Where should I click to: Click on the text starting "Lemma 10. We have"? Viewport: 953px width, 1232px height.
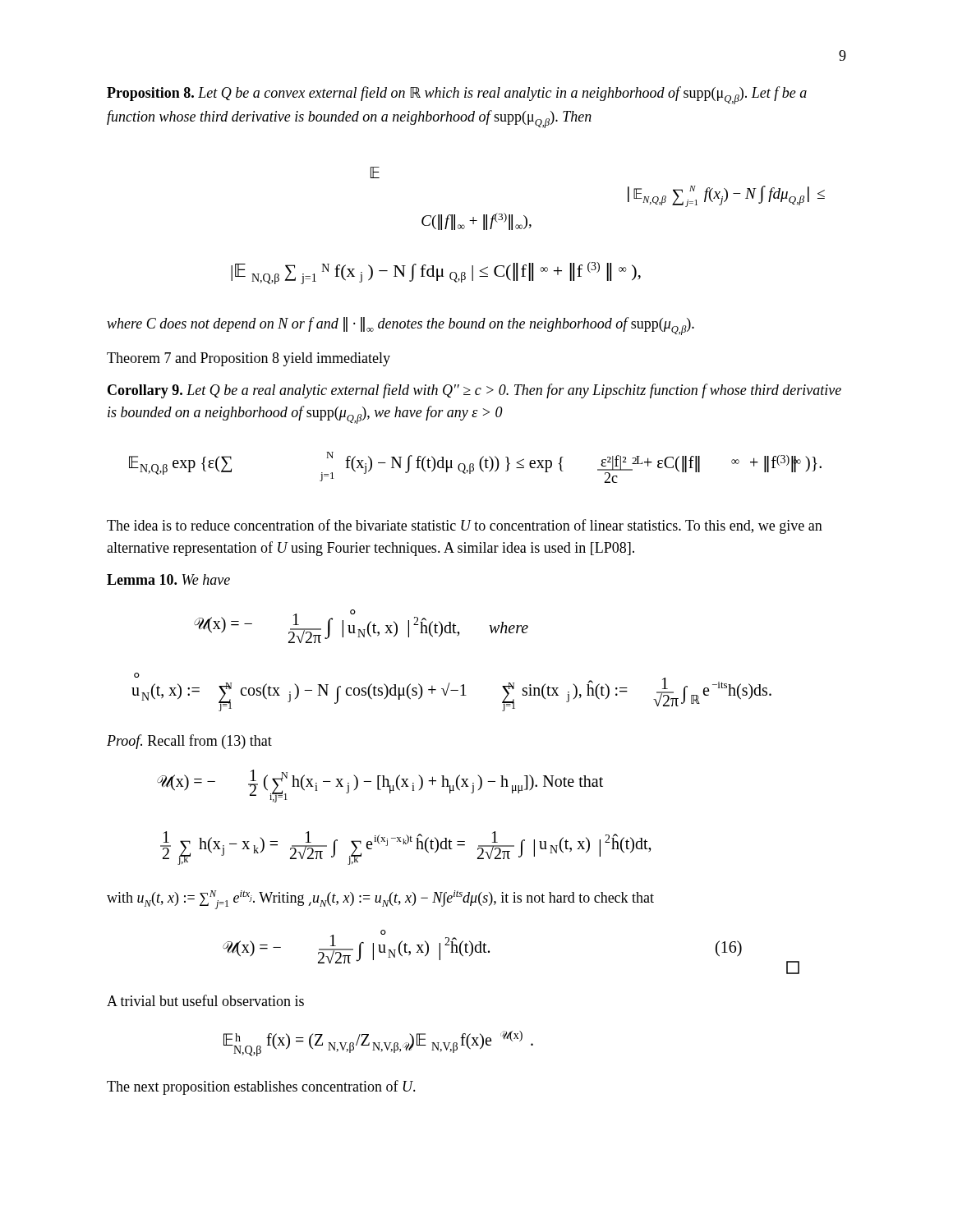click(169, 580)
